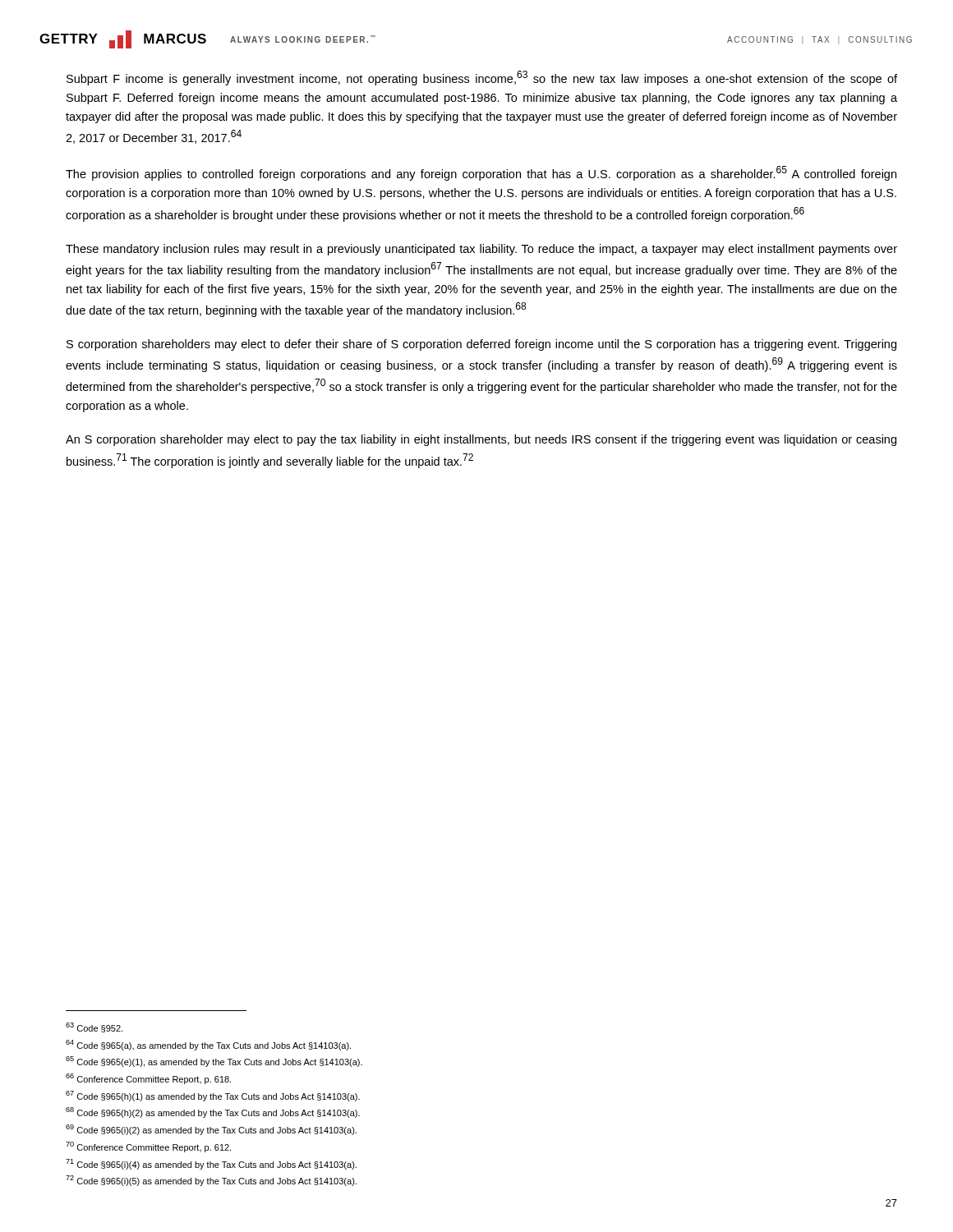953x1232 pixels.
Task: Find the block on this page that starts "70 Conference Committee Report,"
Action: [x=149, y=1146]
